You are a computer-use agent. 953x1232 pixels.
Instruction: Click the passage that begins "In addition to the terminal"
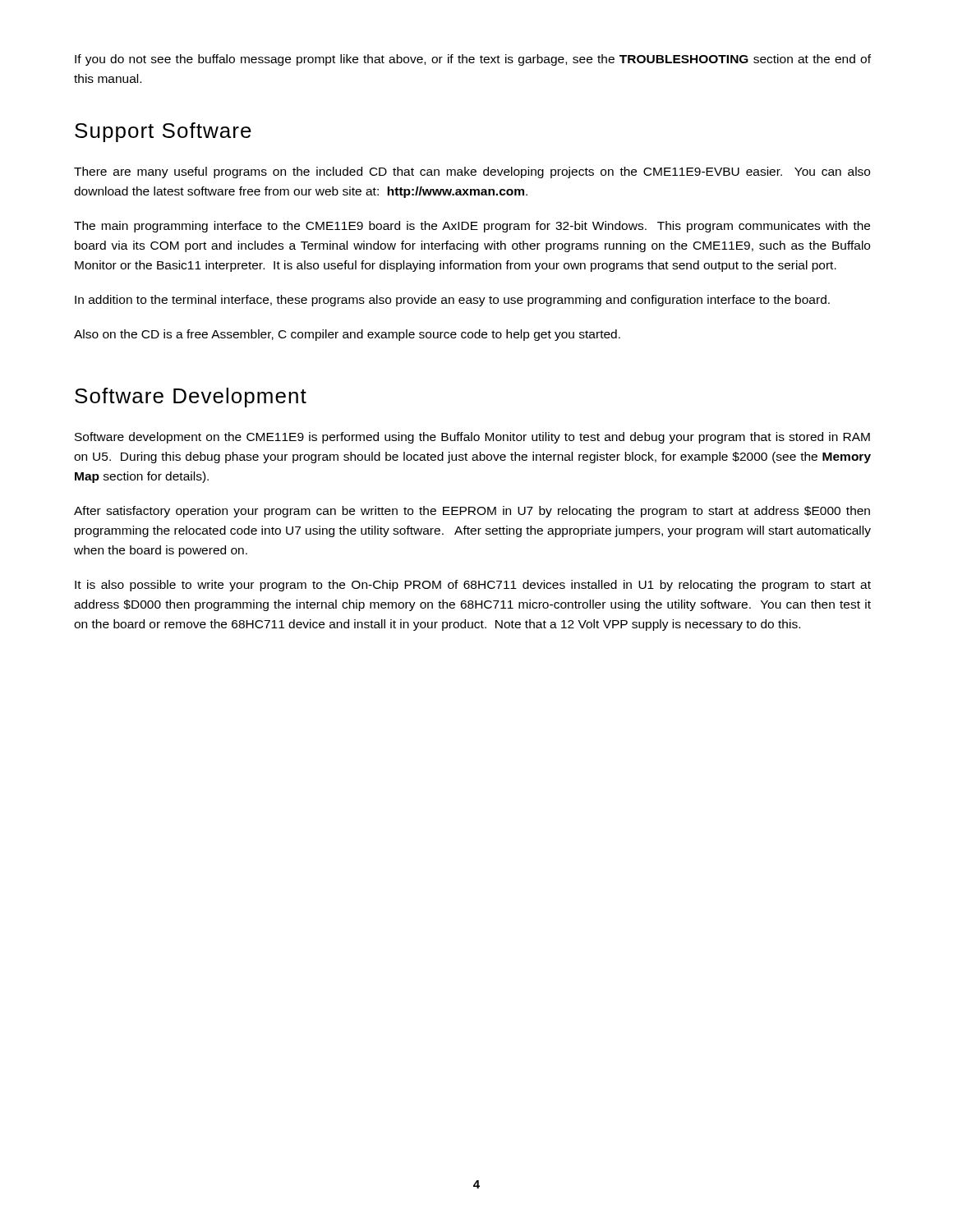pyautogui.click(x=452, y=299)
